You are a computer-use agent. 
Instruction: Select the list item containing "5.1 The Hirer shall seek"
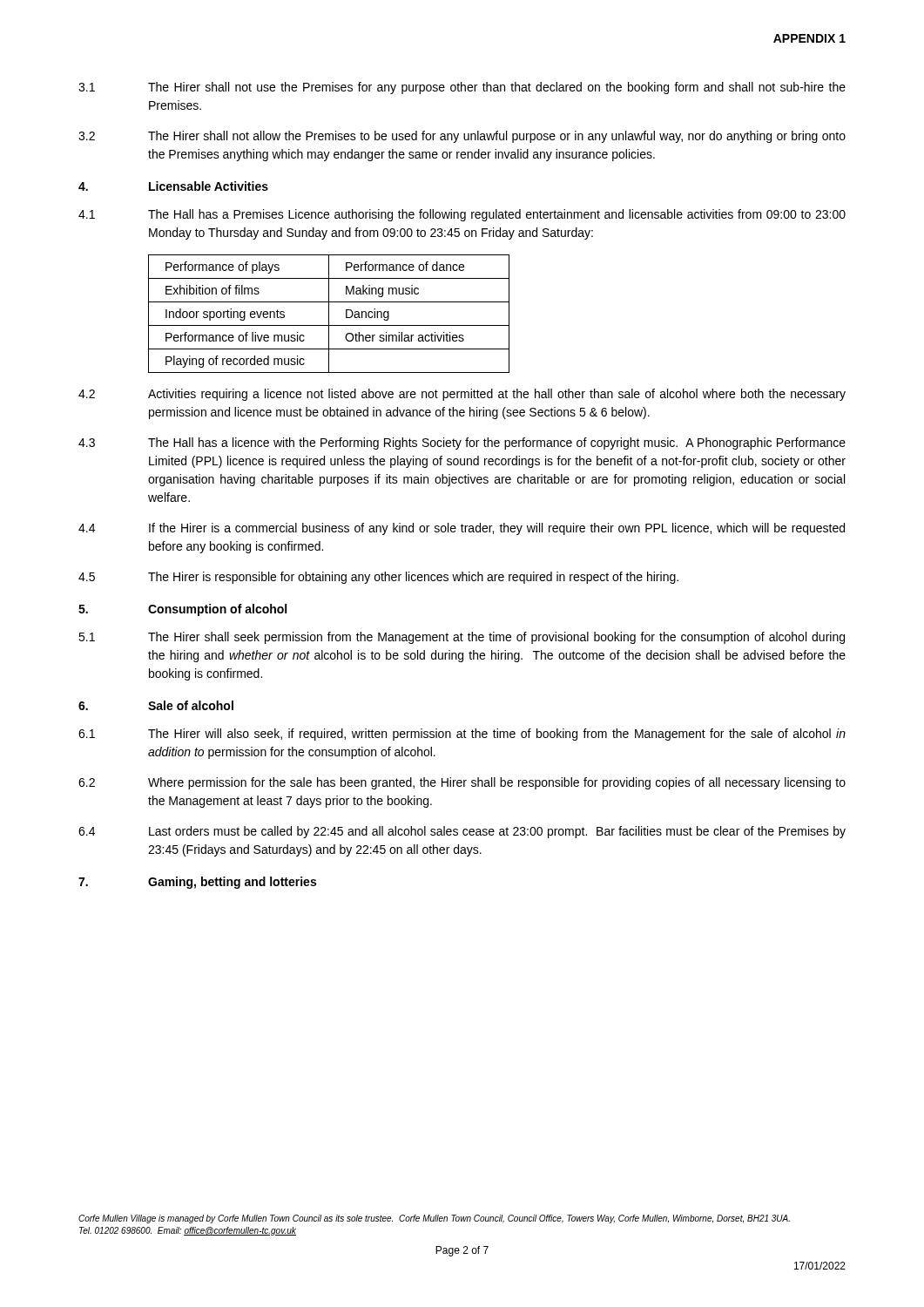click(x=462, y=656)
